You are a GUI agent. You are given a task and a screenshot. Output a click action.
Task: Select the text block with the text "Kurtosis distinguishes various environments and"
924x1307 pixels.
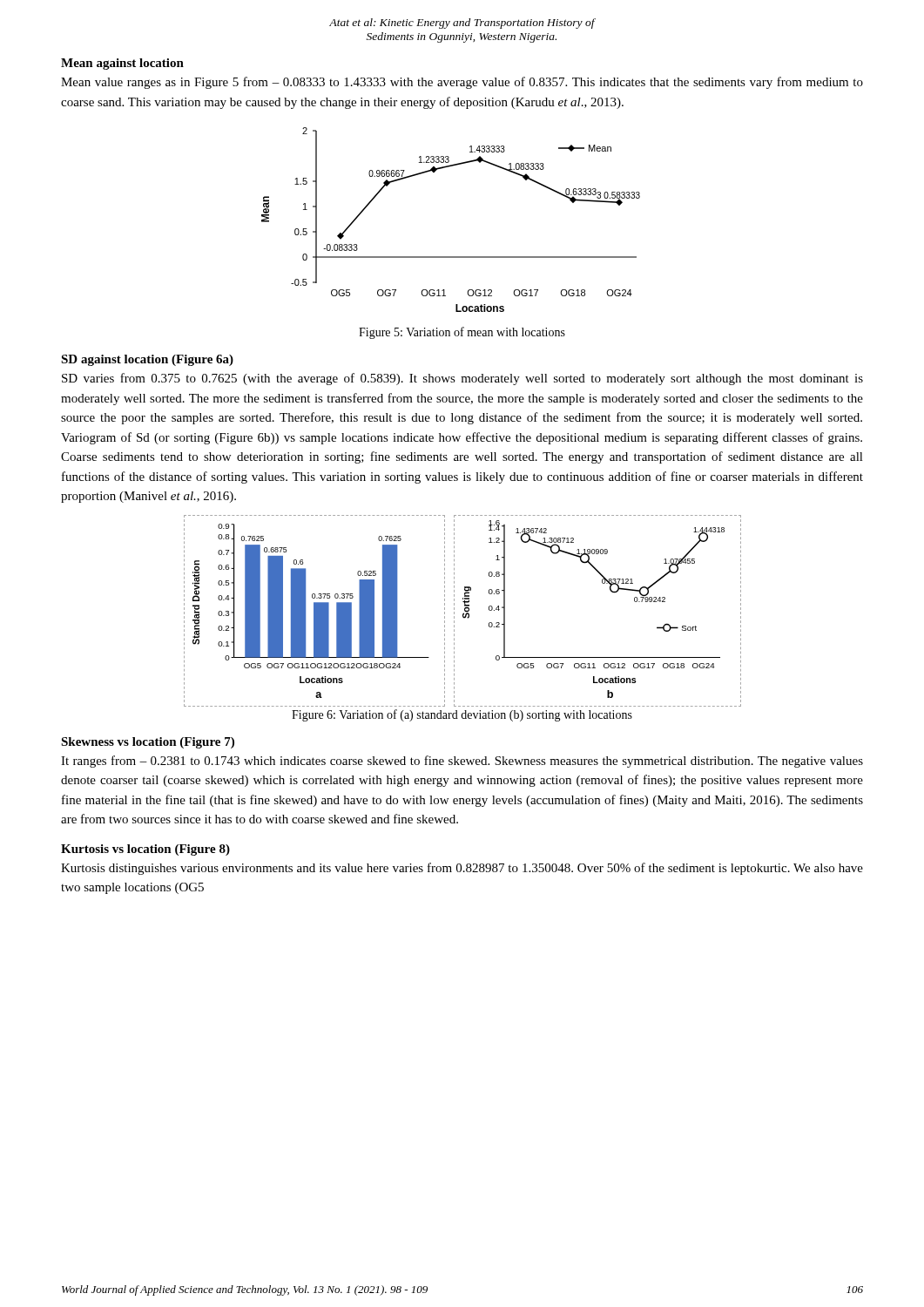(x=462, y=877)
